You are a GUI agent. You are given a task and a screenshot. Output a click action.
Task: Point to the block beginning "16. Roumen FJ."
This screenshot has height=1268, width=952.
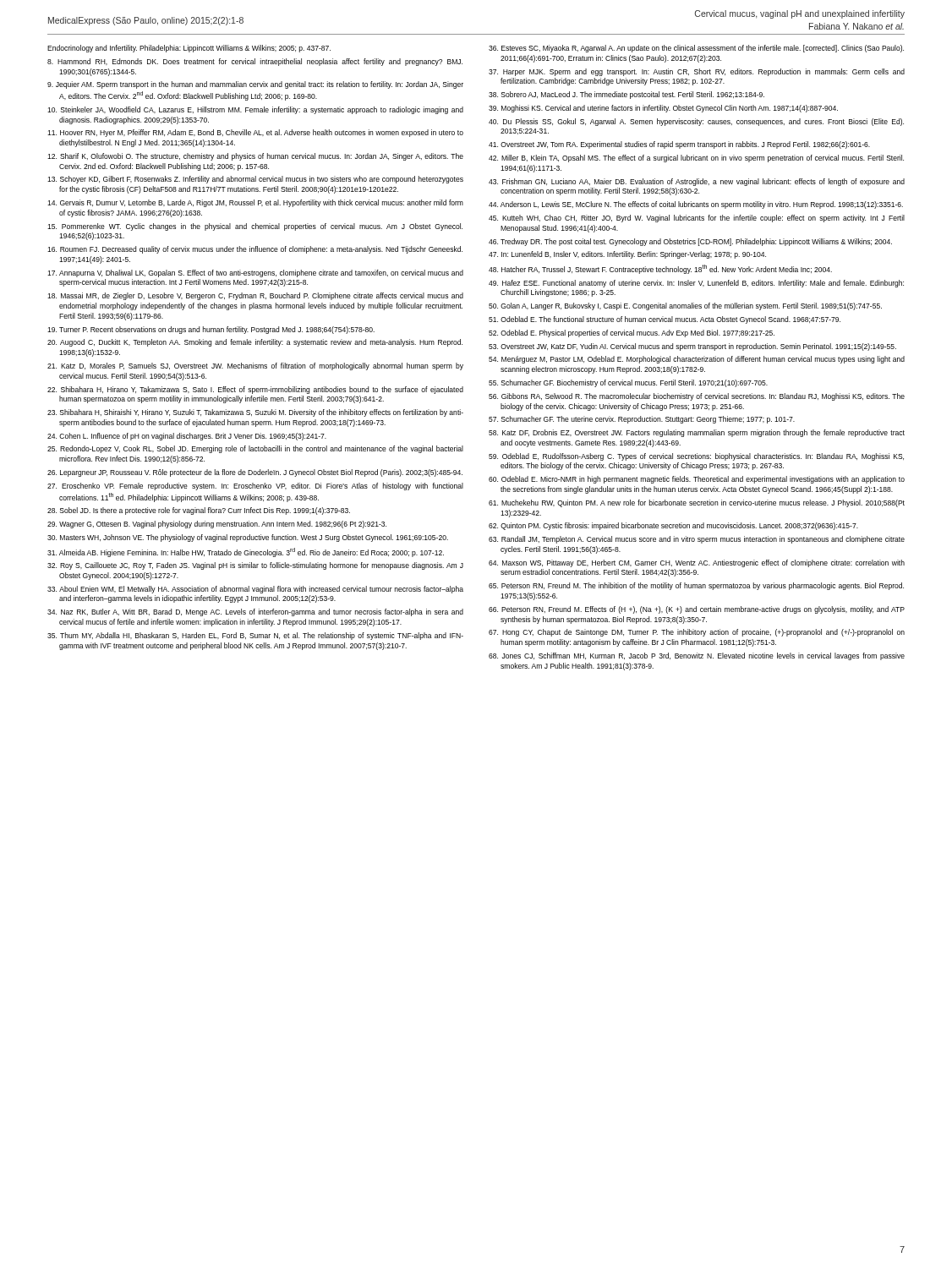point(255,254)
